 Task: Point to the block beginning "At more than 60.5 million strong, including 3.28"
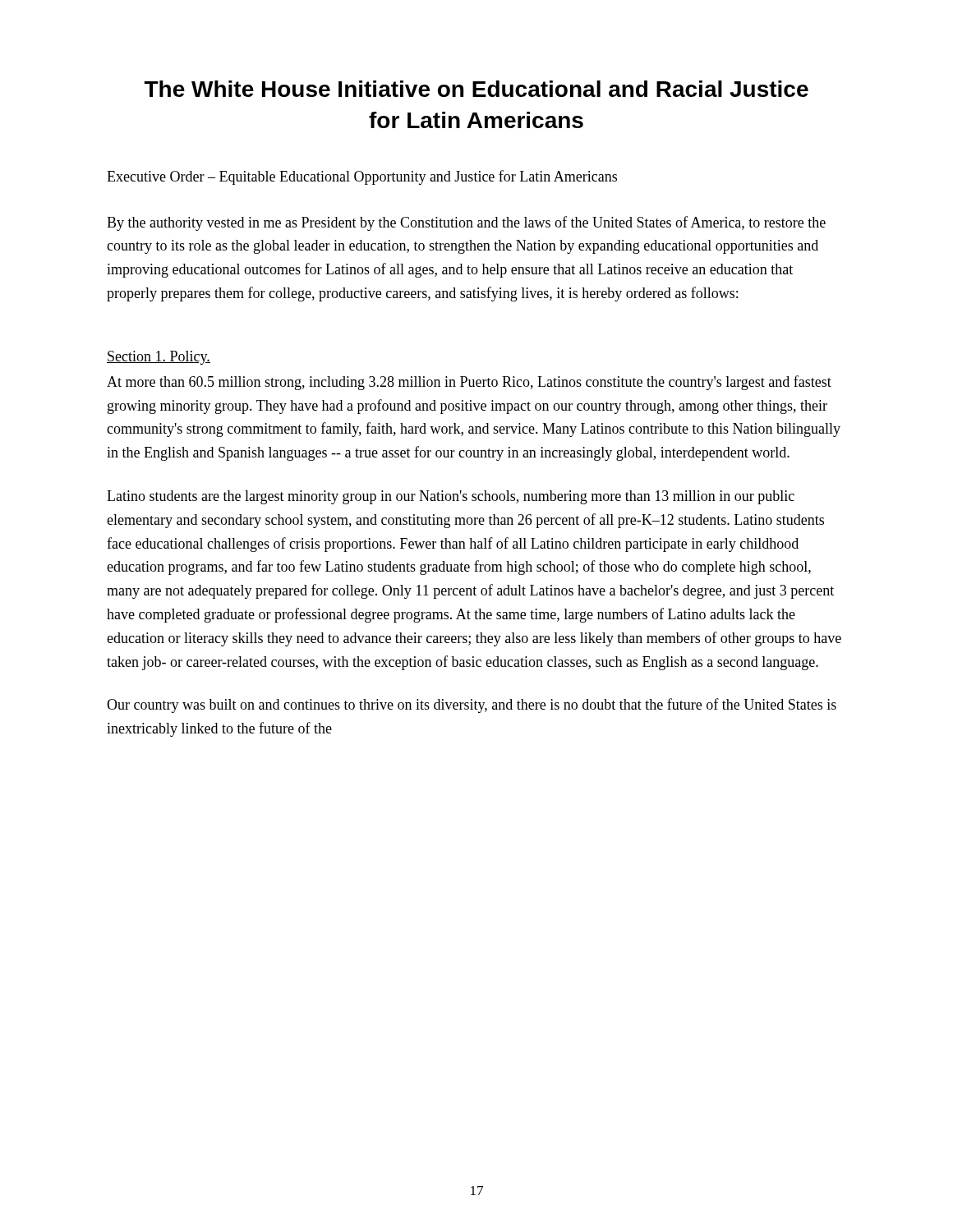click(474, 417)
